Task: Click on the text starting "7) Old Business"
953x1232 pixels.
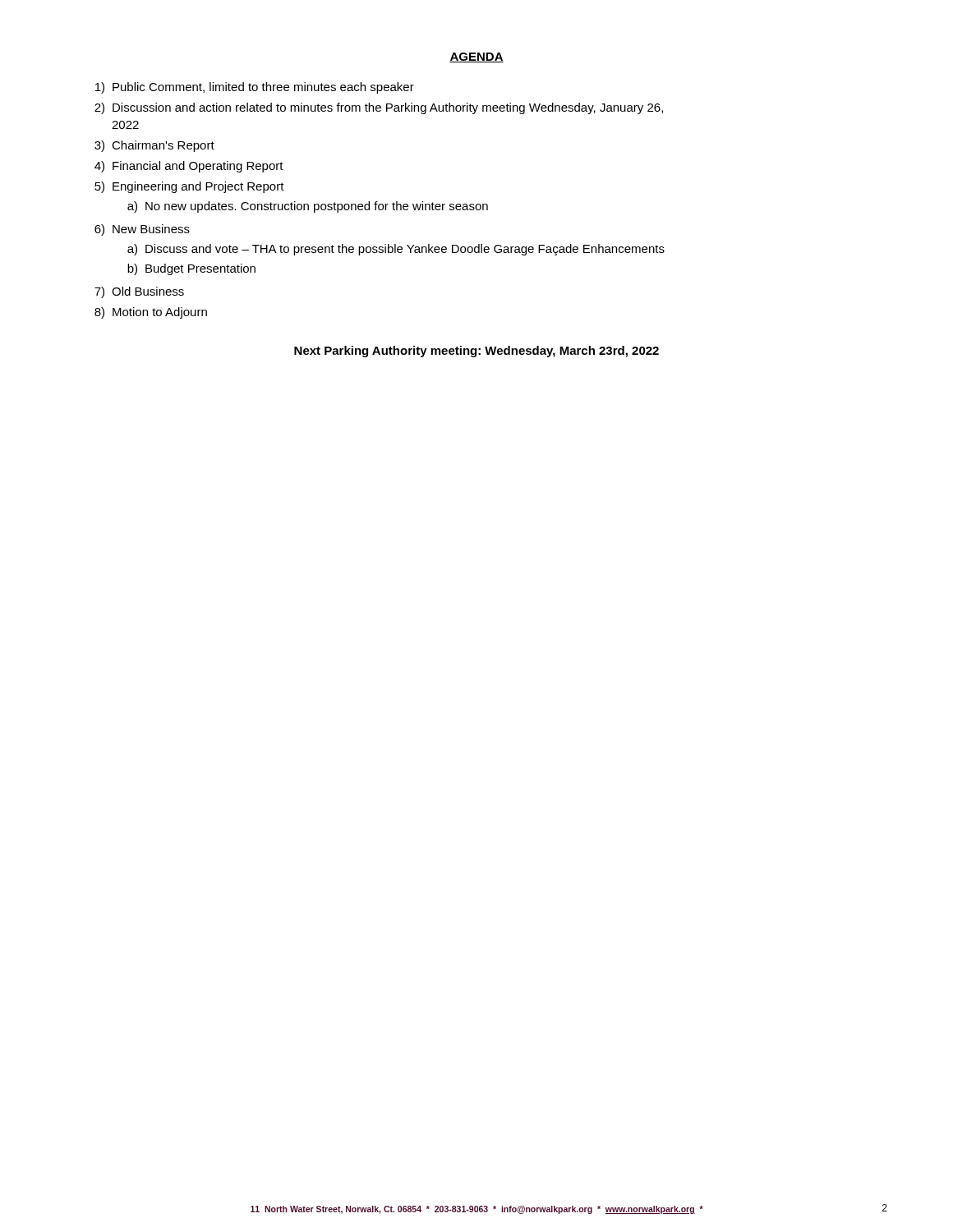Action: point(139,292)
